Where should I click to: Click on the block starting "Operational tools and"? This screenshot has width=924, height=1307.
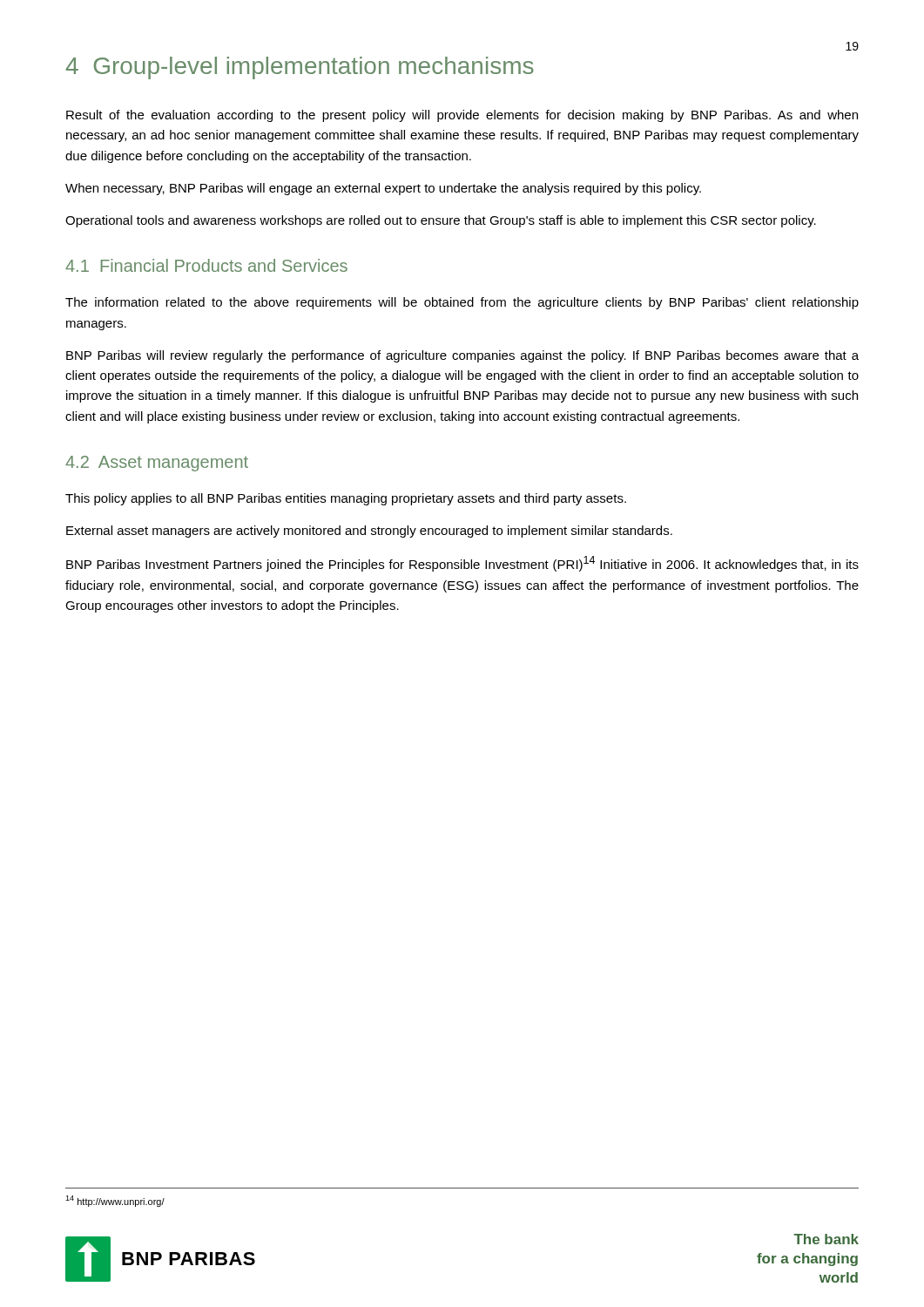coord(462,220)
